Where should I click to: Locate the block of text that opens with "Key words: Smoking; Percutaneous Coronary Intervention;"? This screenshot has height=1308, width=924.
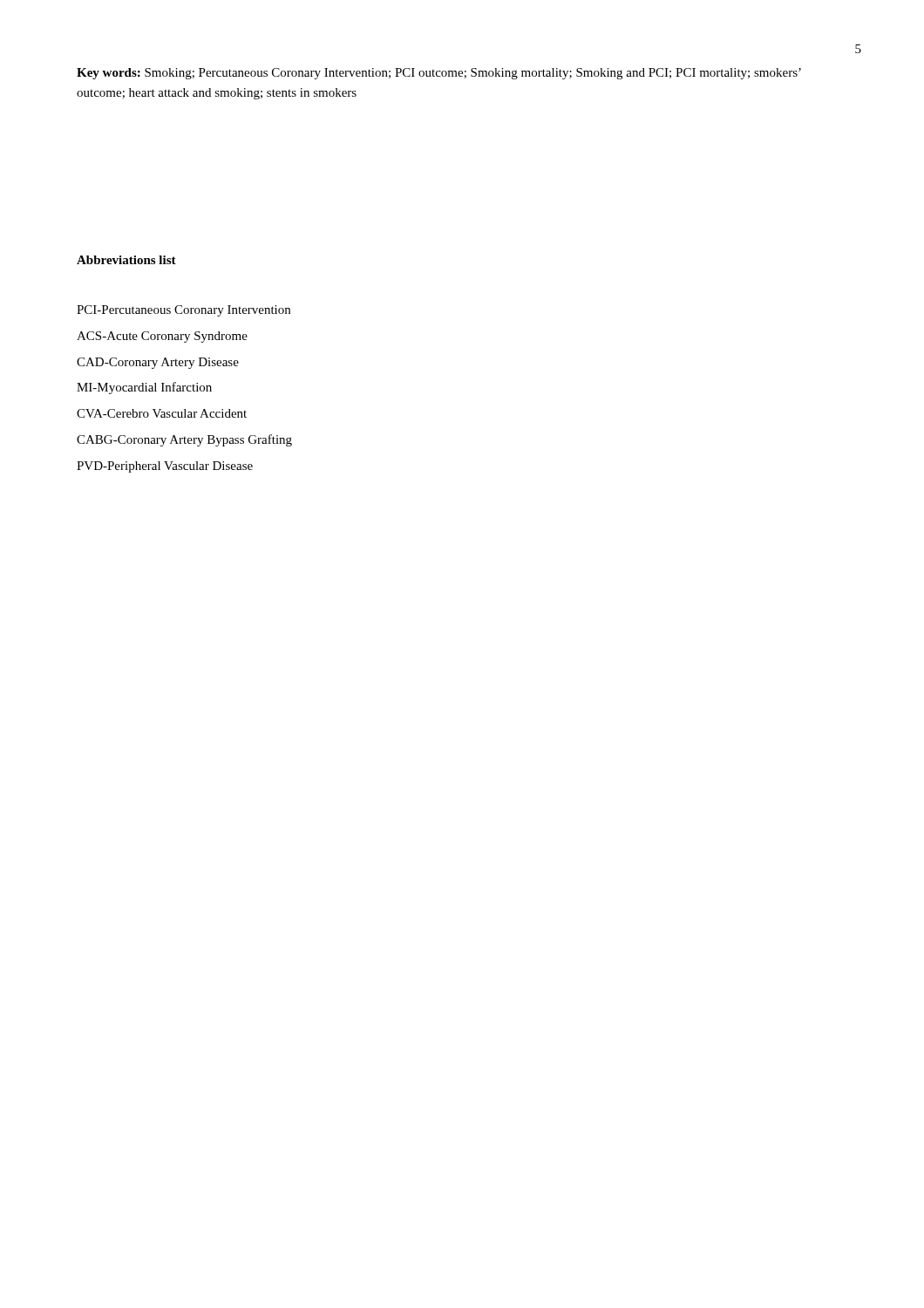pos(439,83)
